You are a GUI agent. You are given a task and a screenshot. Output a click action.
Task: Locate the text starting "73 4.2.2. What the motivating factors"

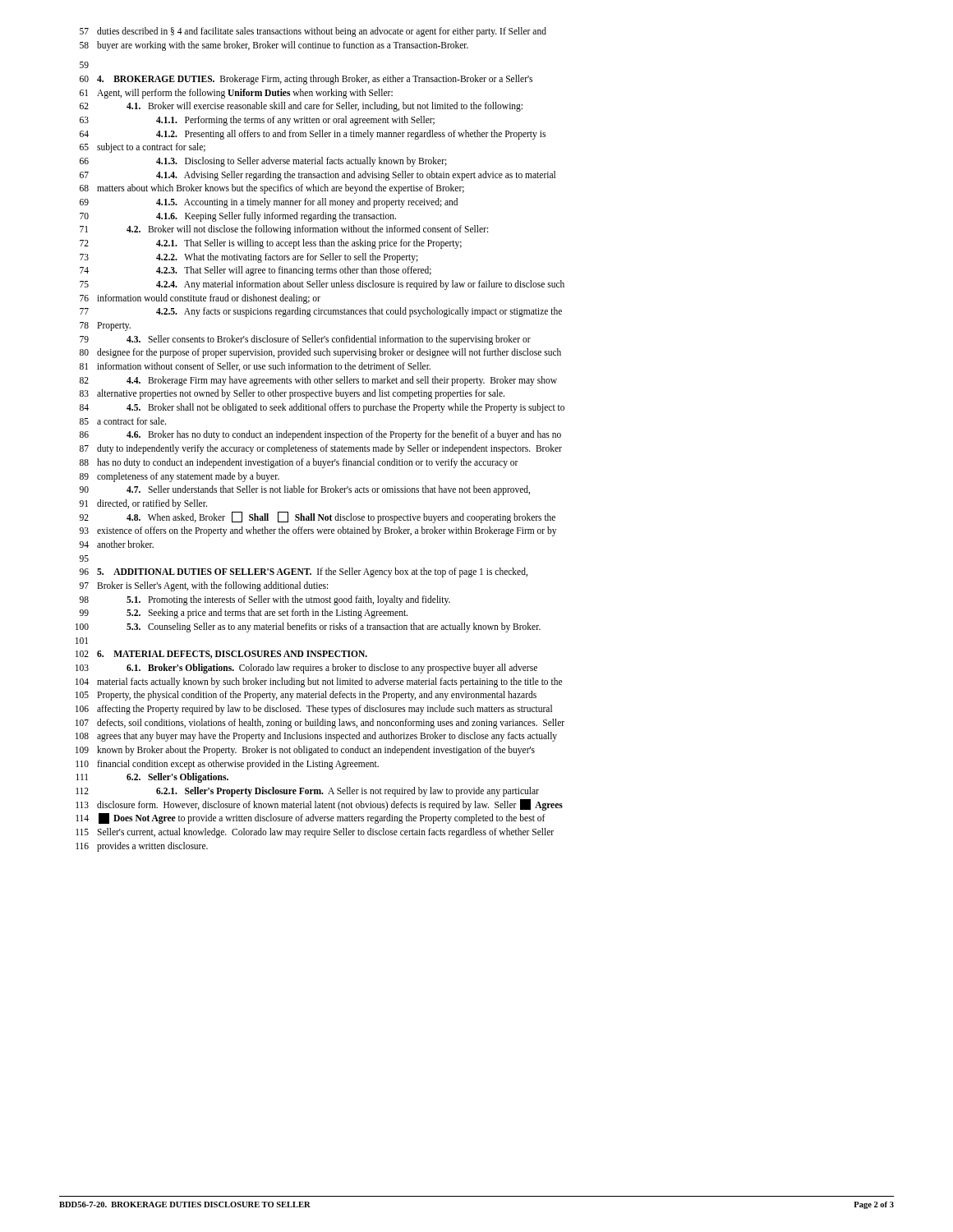click(x=249, y=258)
